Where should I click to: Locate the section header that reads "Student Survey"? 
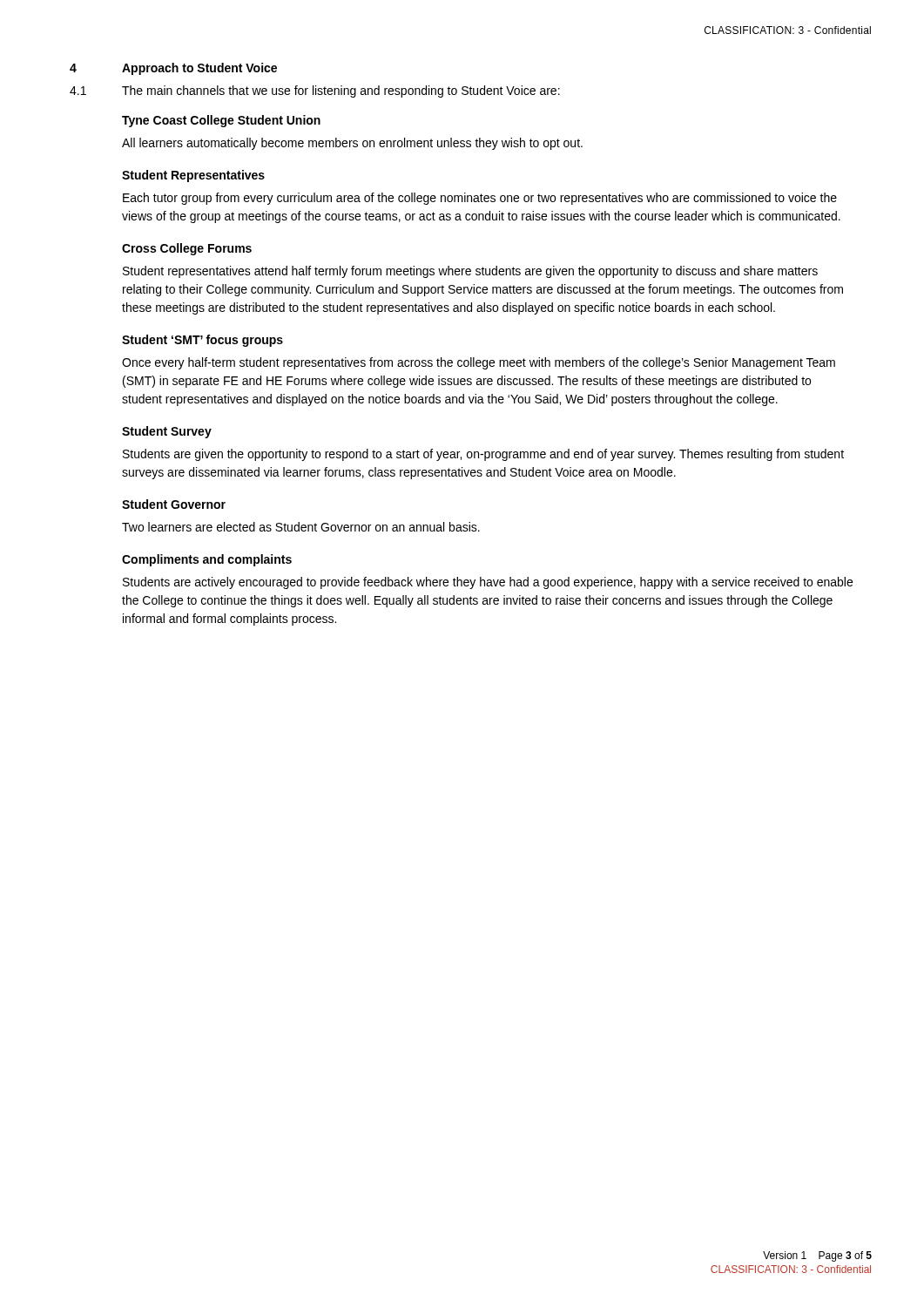(167, 431)
